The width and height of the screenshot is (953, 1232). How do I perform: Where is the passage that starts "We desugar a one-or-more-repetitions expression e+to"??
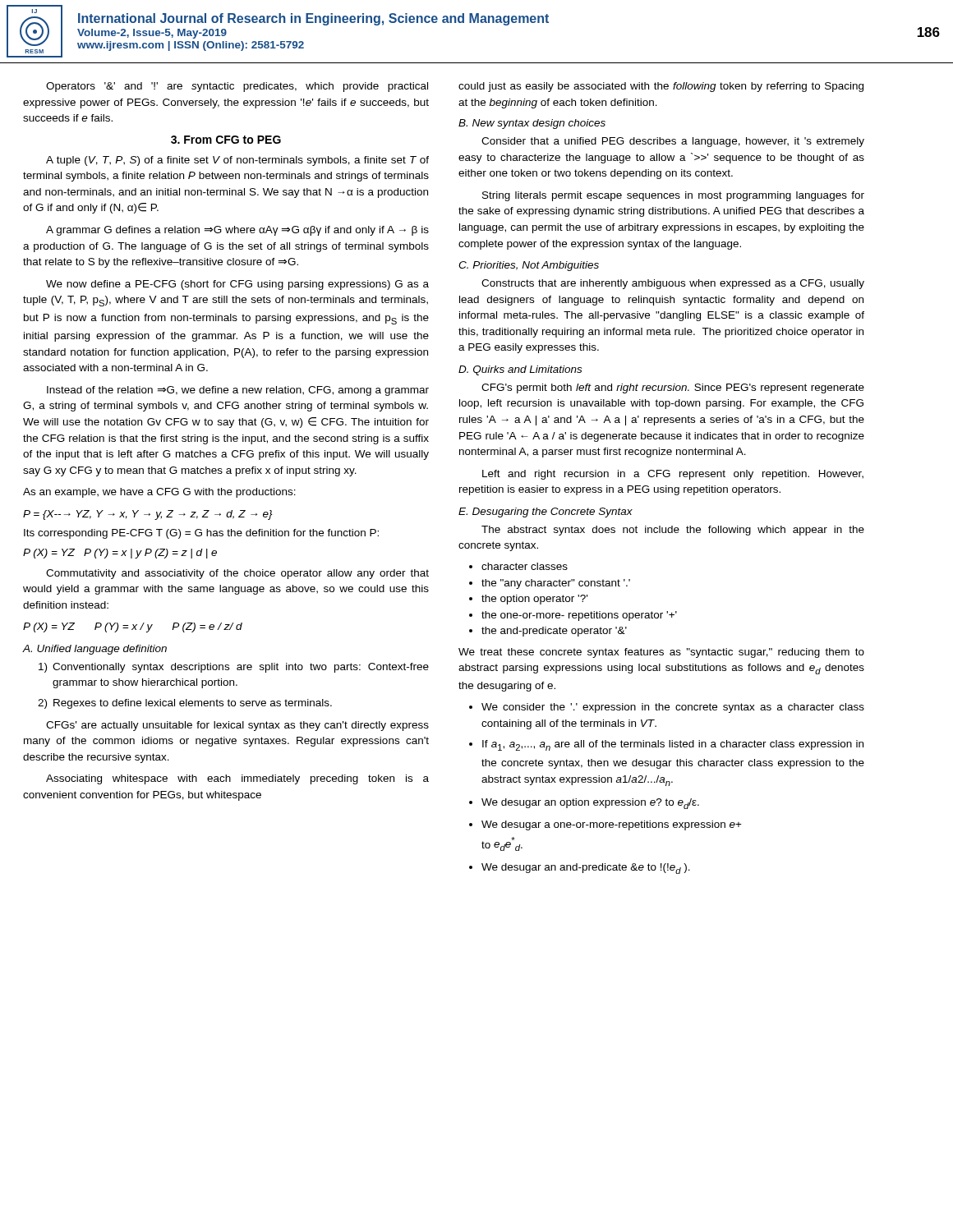[612, 835]
